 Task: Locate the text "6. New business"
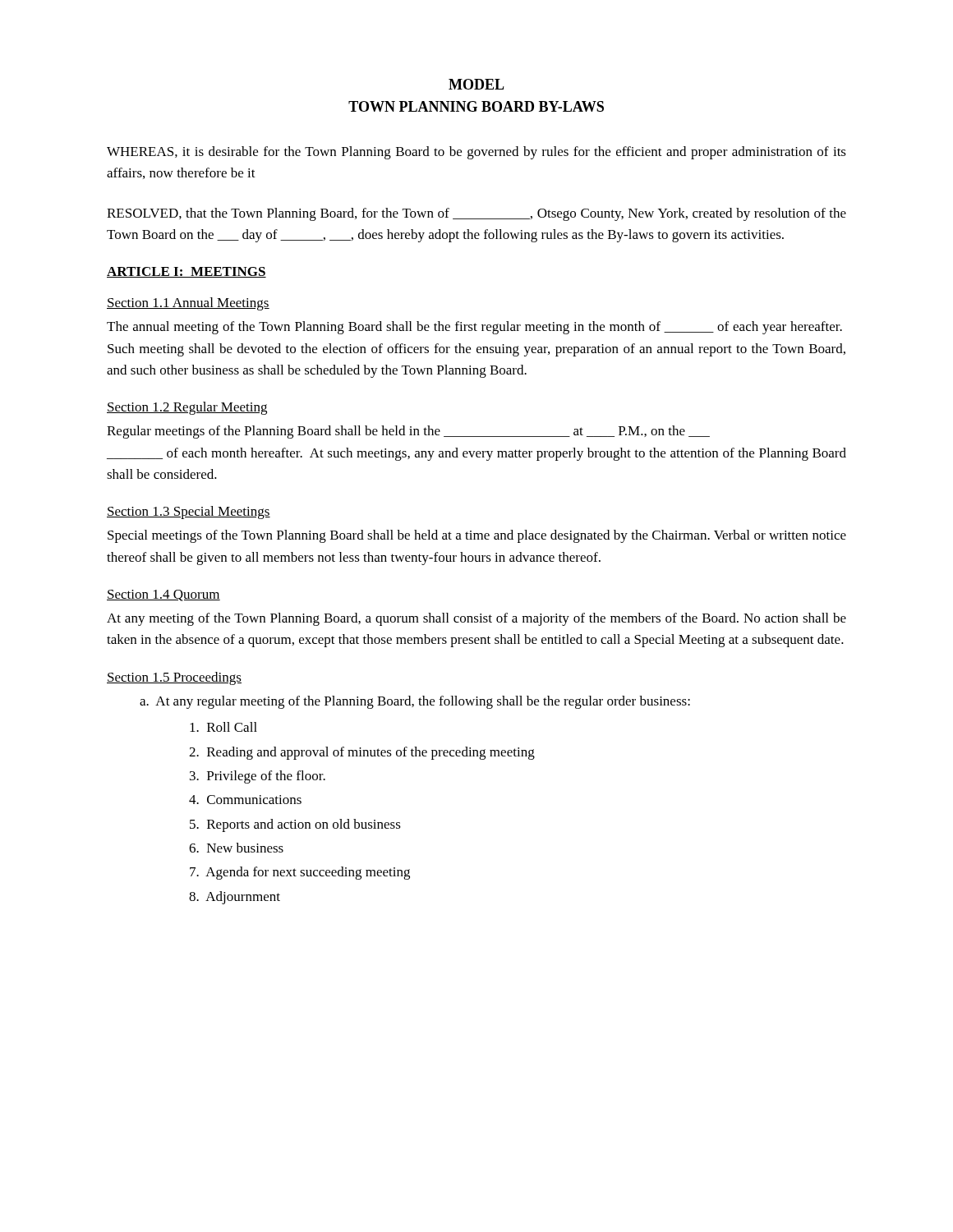236,848
